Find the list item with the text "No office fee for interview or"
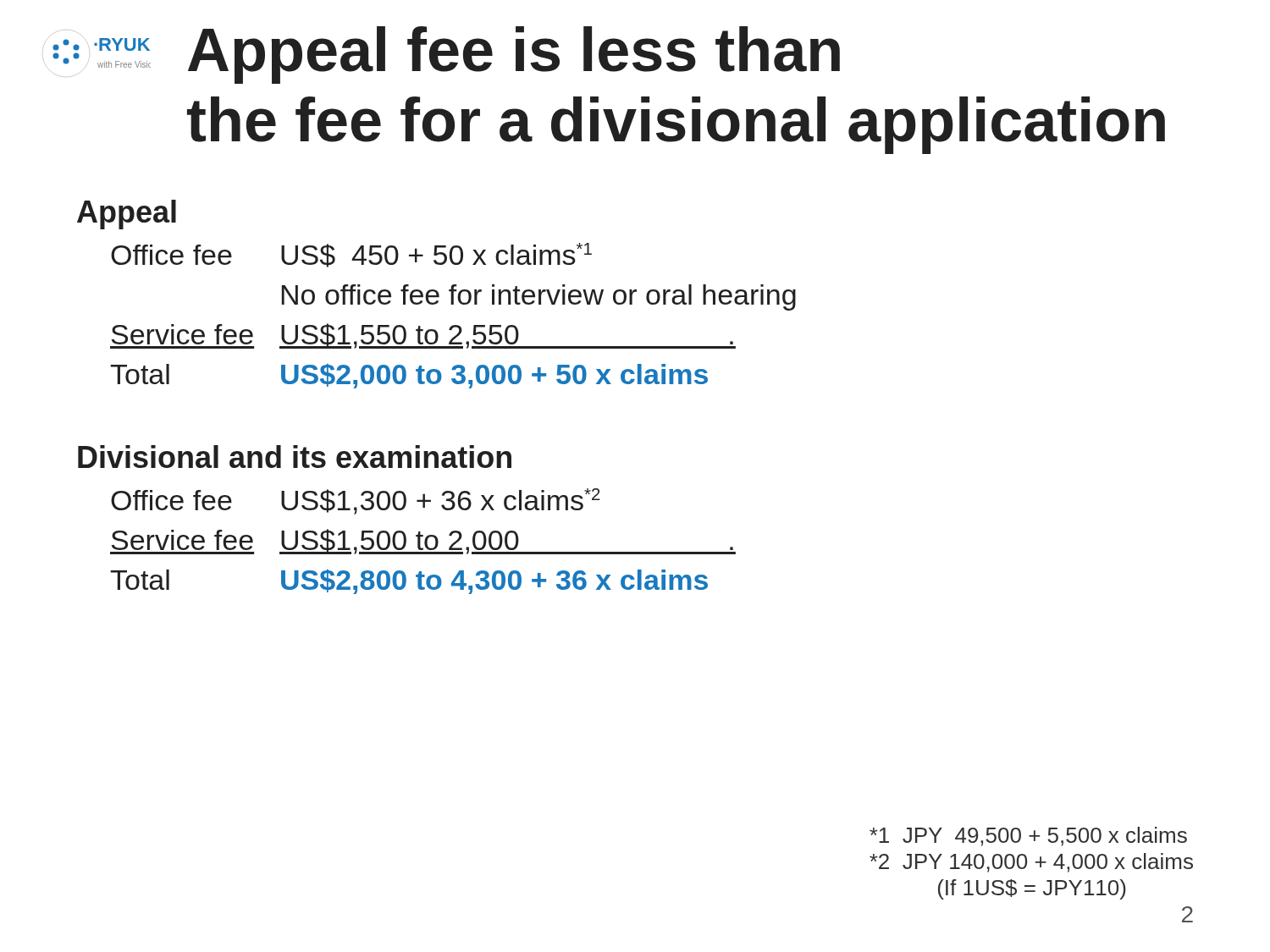The height and width of the screenshot is (952, 1270). pyautogui.click(x=538, y=295)
